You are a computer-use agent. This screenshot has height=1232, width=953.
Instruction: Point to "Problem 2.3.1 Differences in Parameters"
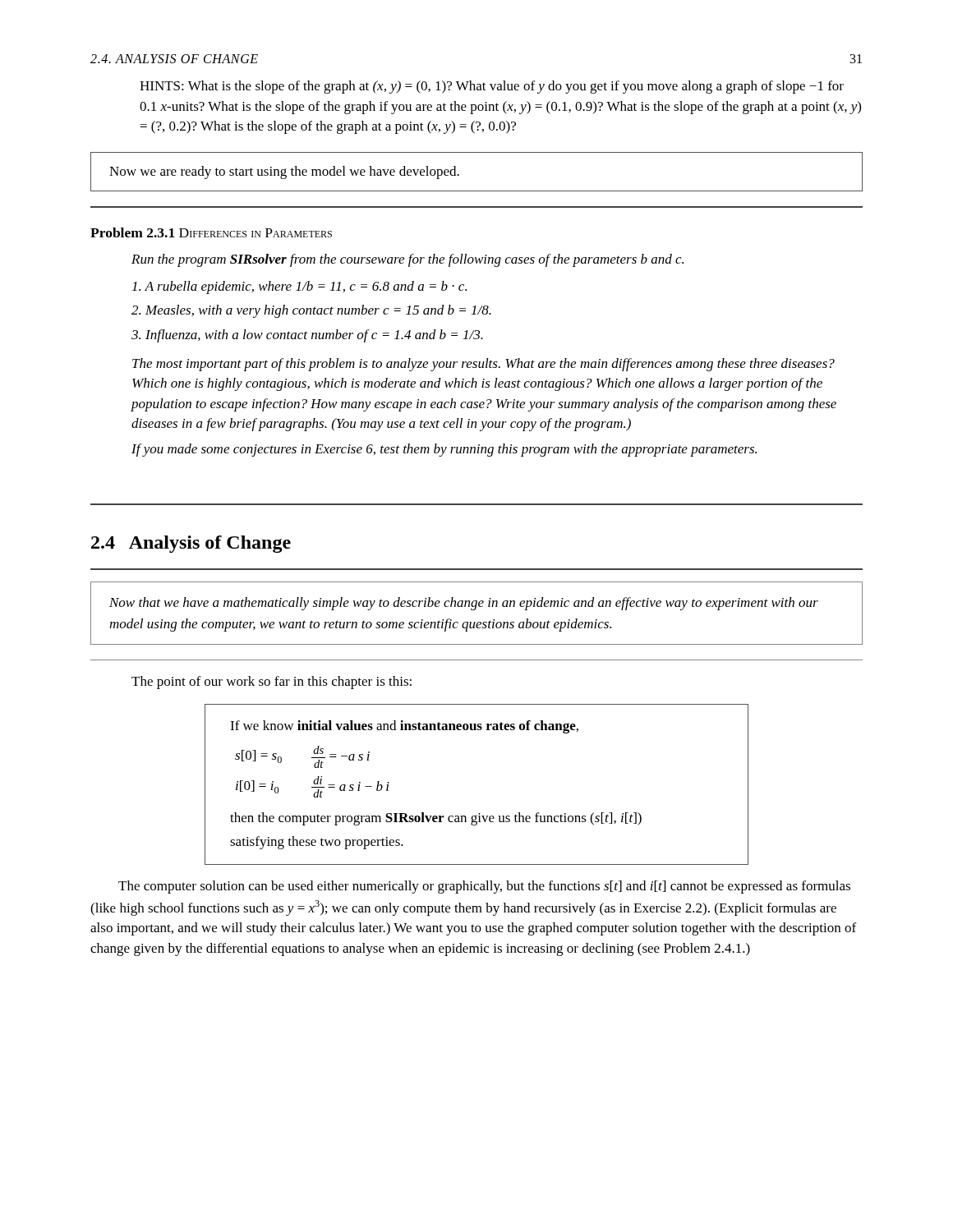coord(211,232)
